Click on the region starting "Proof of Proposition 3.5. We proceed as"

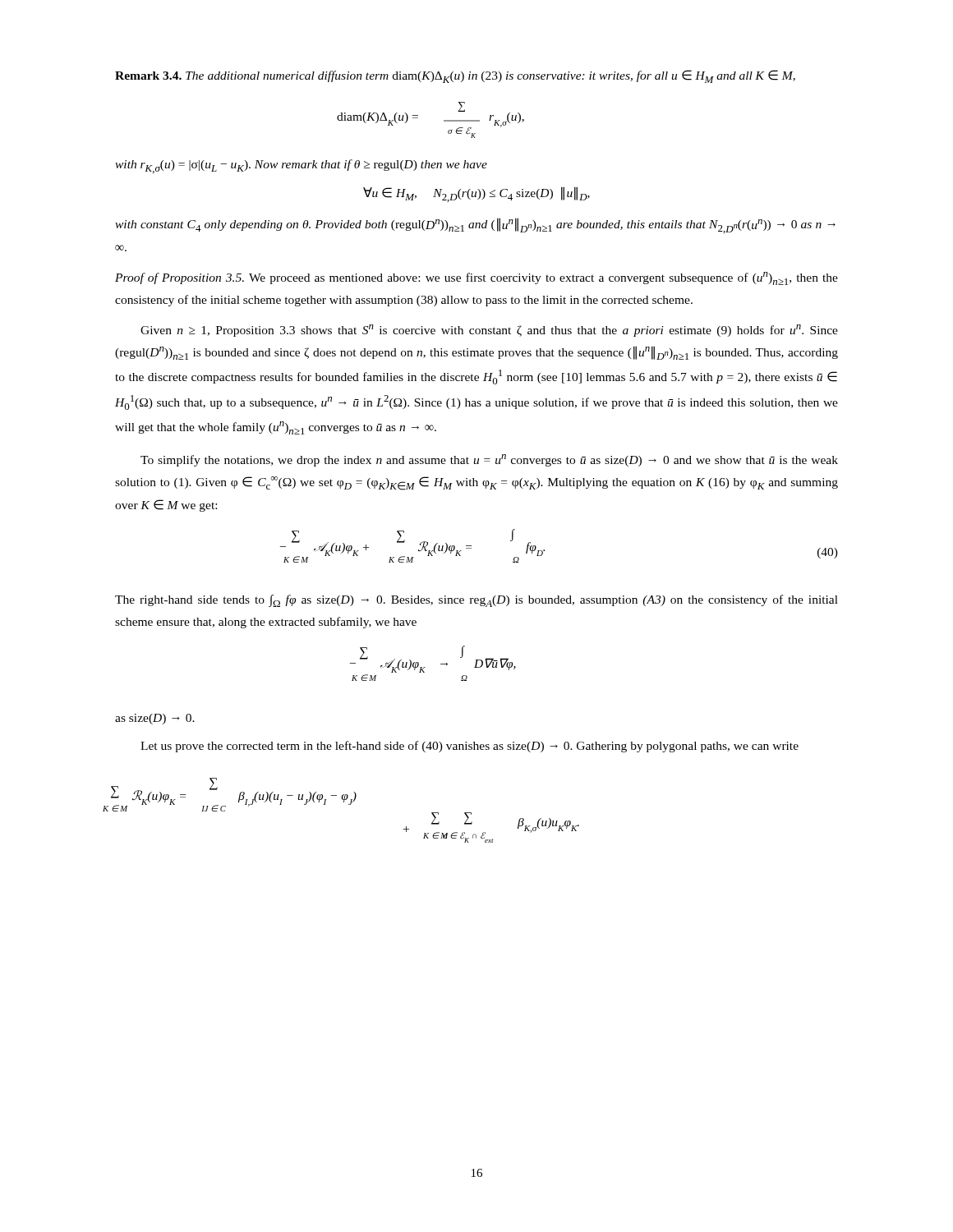(x=476, y=287)
